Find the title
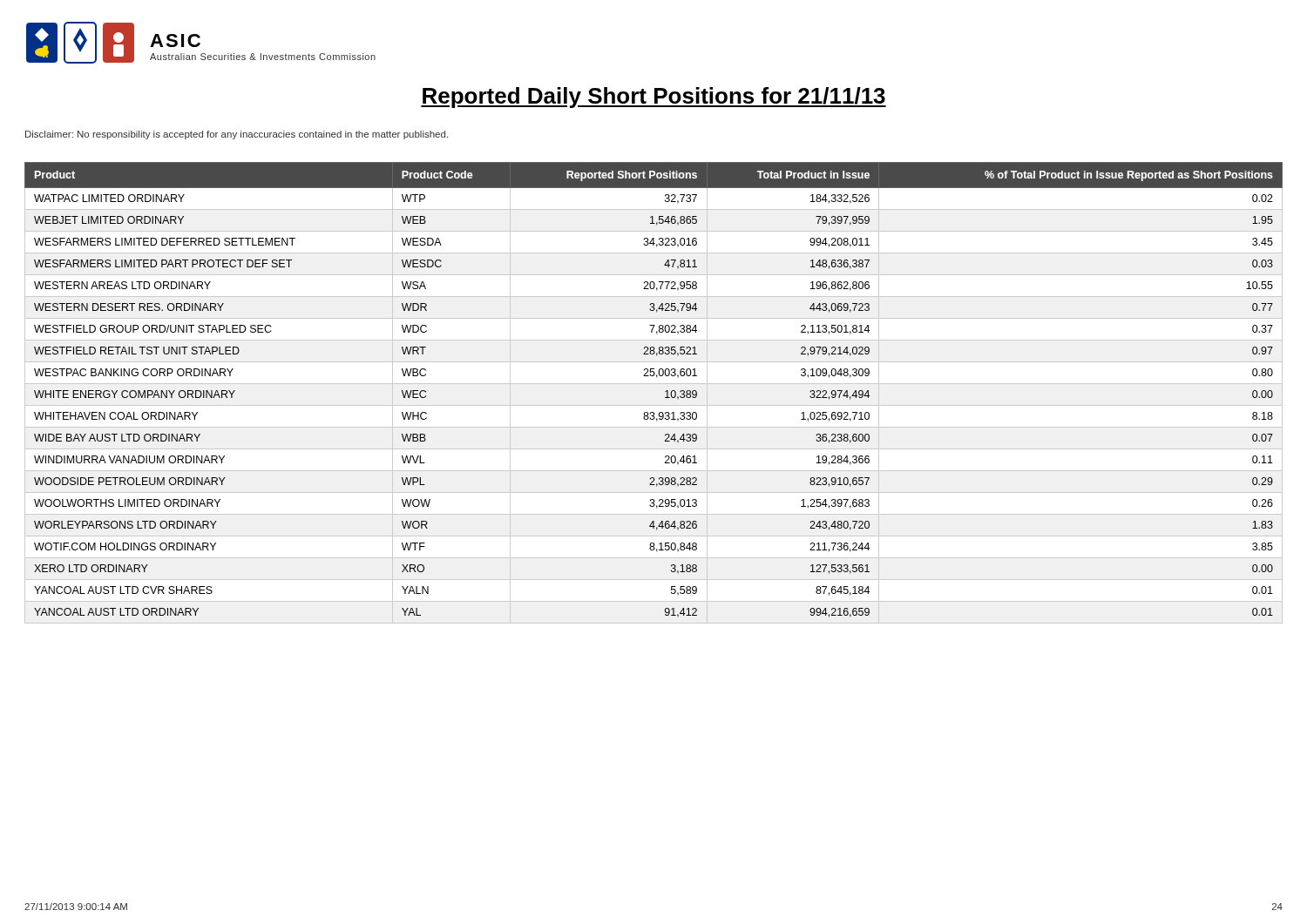 654,96
